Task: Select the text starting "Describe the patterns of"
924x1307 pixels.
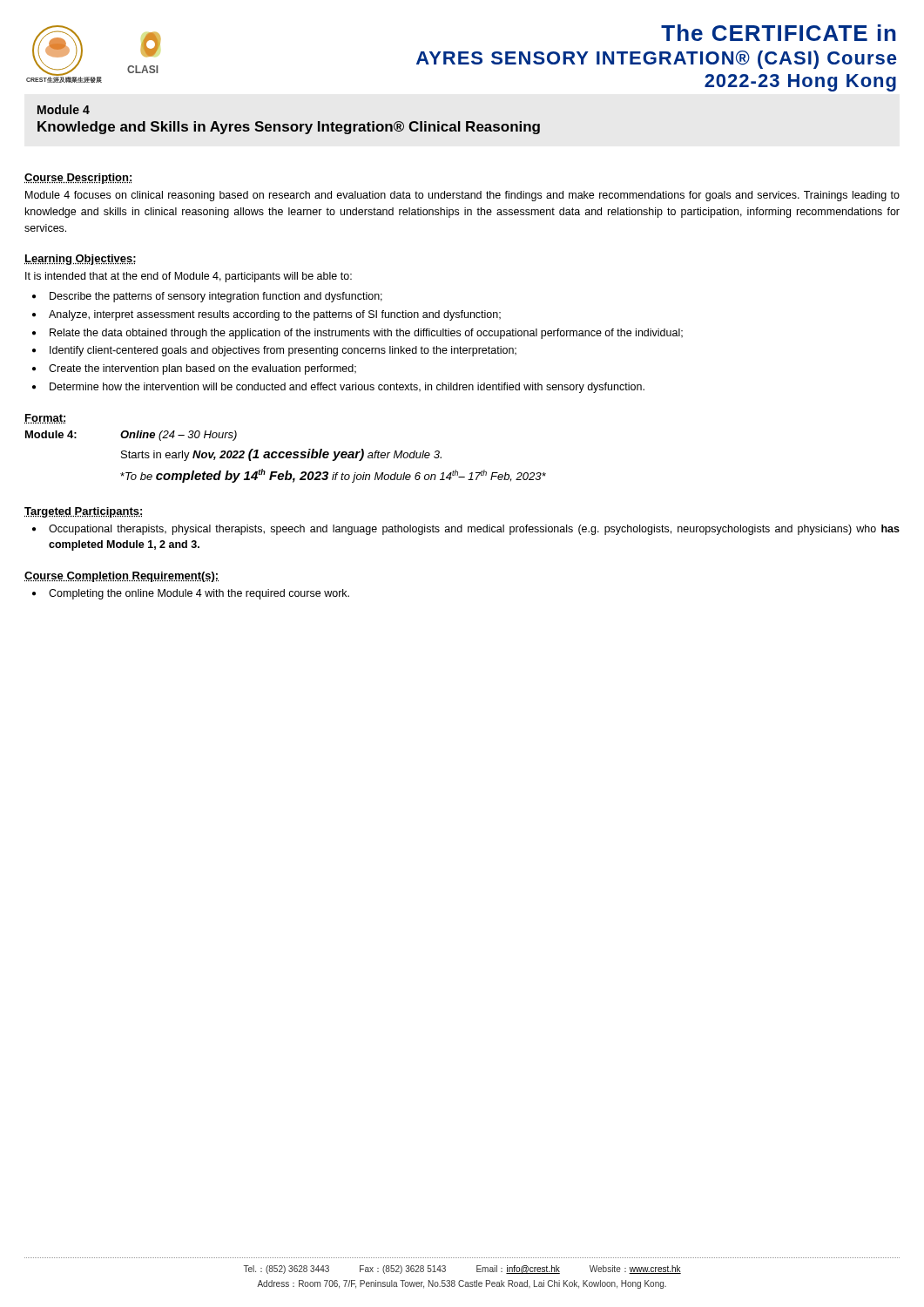Action: tap(216, 296)
